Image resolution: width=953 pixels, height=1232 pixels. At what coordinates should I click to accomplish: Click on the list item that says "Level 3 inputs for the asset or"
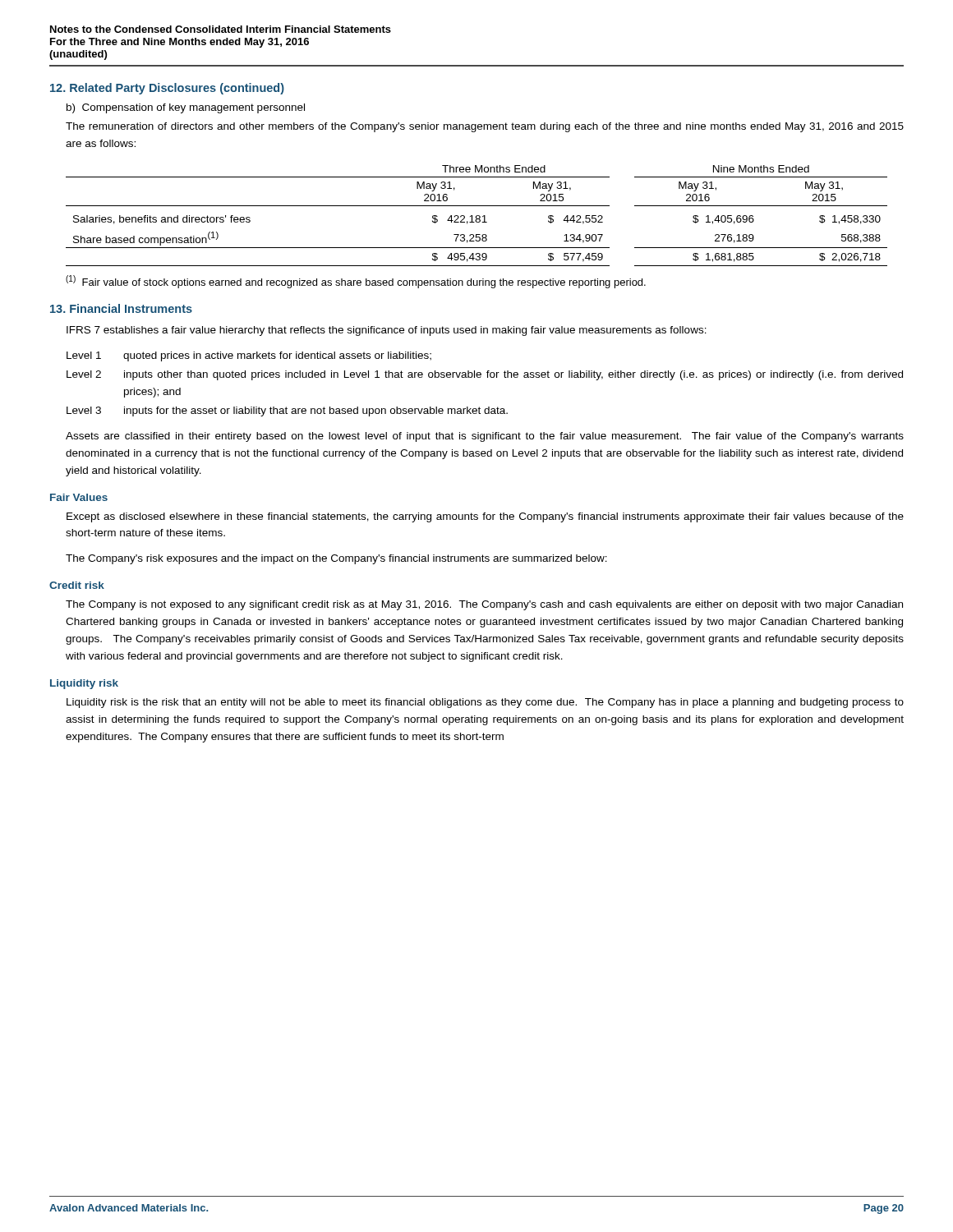click(x=485, y=411)
